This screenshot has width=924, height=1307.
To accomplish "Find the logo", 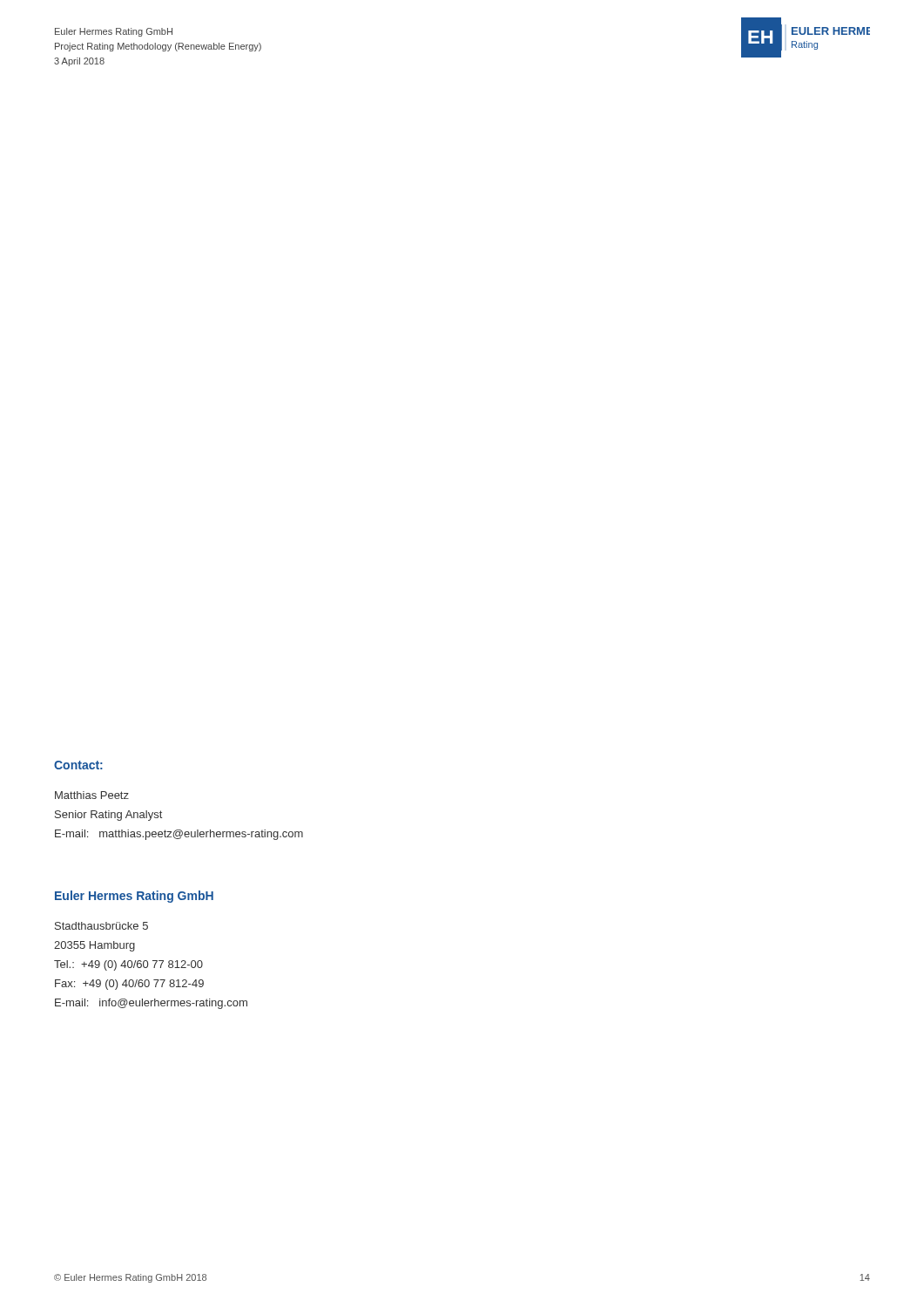I will coord(806,39).
